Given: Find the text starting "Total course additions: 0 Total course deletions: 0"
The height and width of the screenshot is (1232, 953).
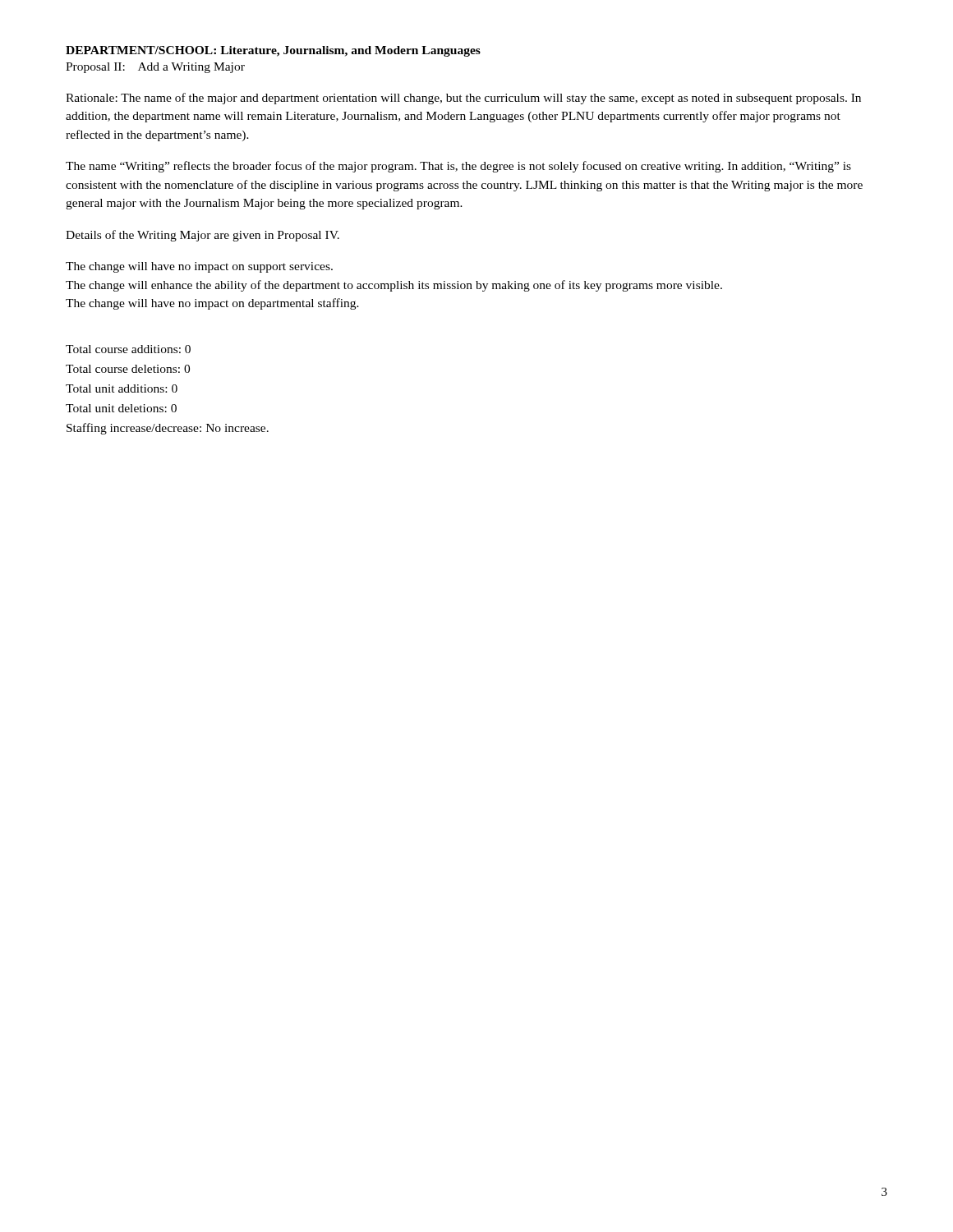Looking at the screenshot, I should (x=128, y=349).
